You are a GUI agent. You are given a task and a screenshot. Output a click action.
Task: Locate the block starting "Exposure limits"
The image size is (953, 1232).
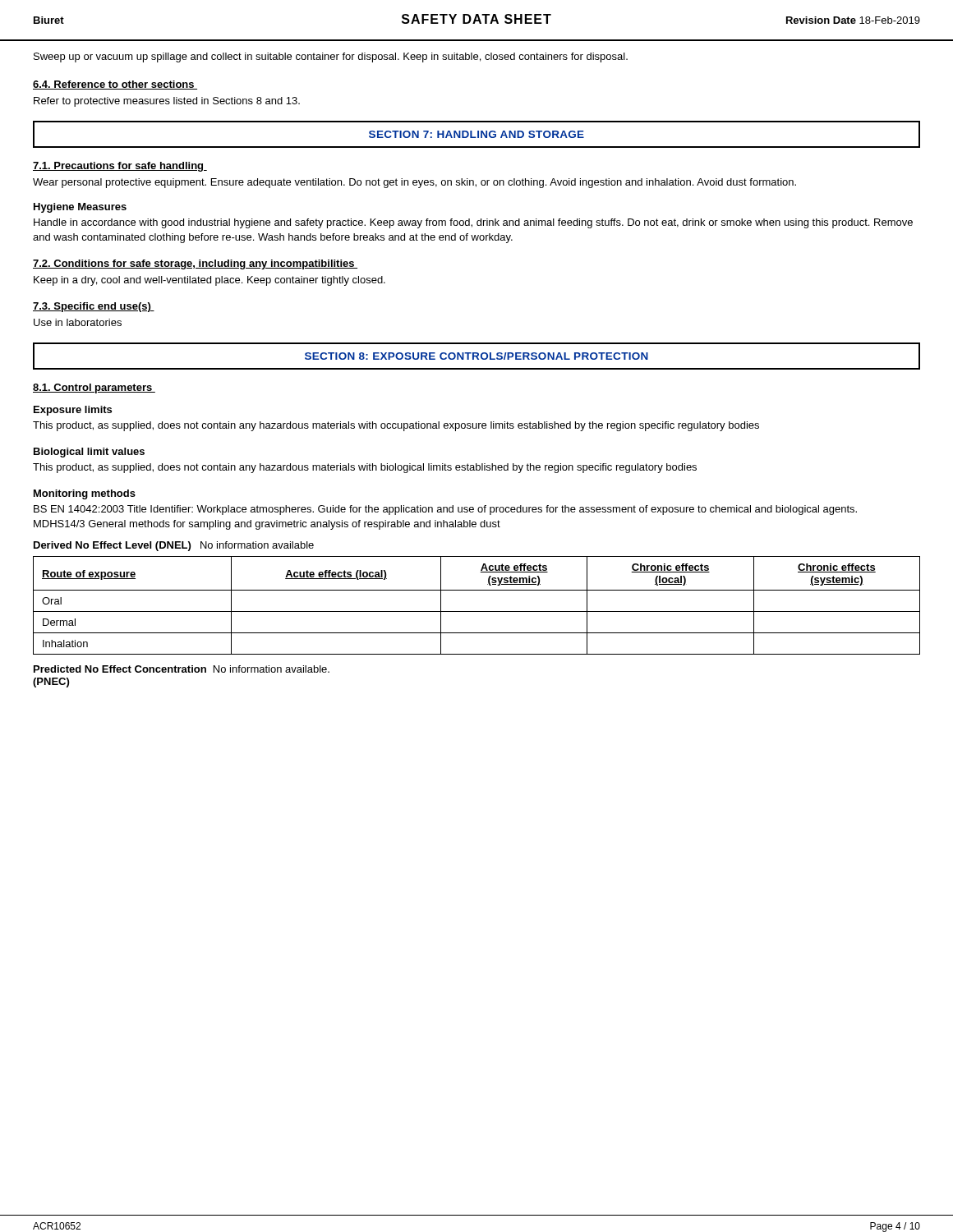click(x=73, y=409)
